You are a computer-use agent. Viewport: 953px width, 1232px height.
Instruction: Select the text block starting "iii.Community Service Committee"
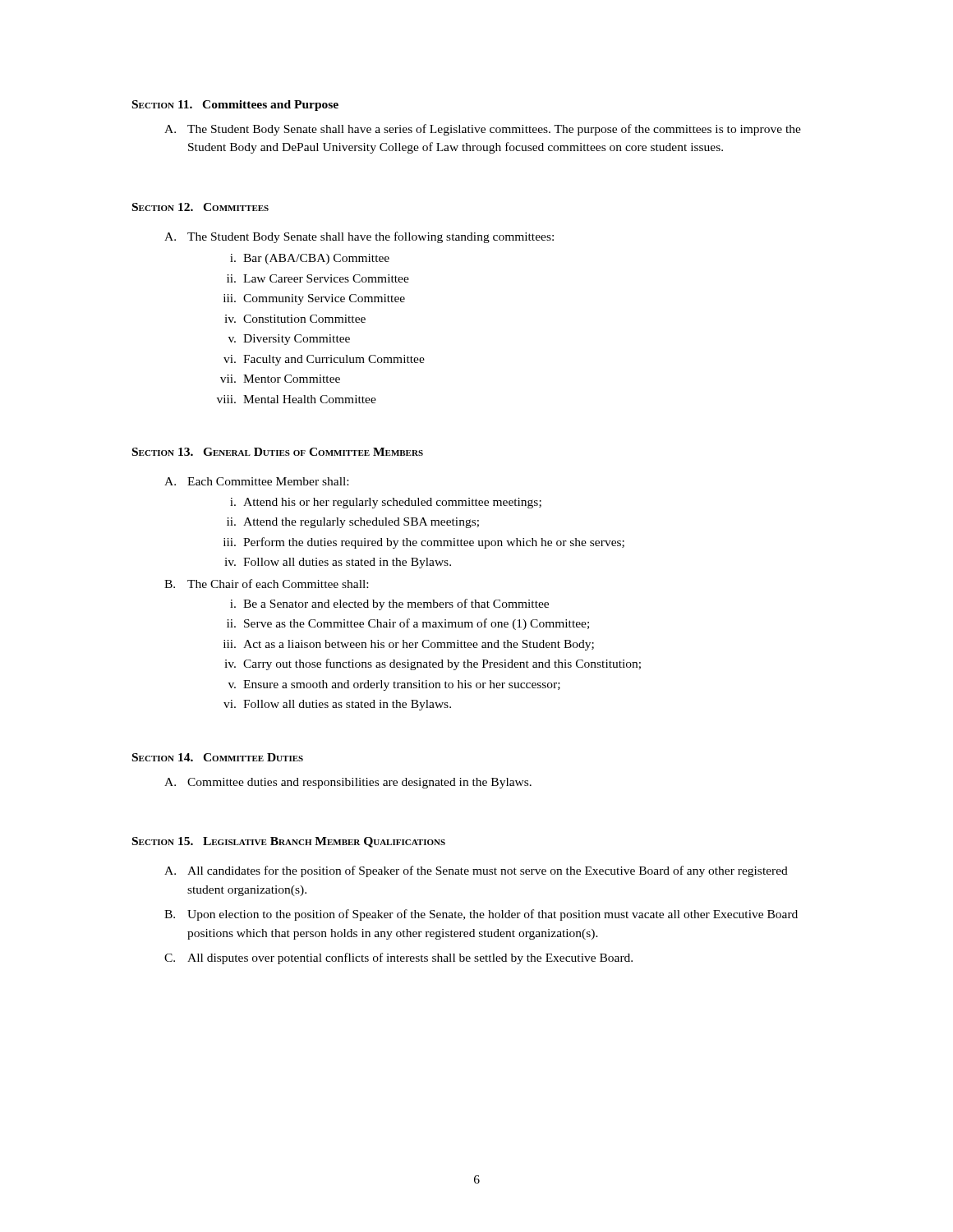pyautogui.click(x=305, y=299)
